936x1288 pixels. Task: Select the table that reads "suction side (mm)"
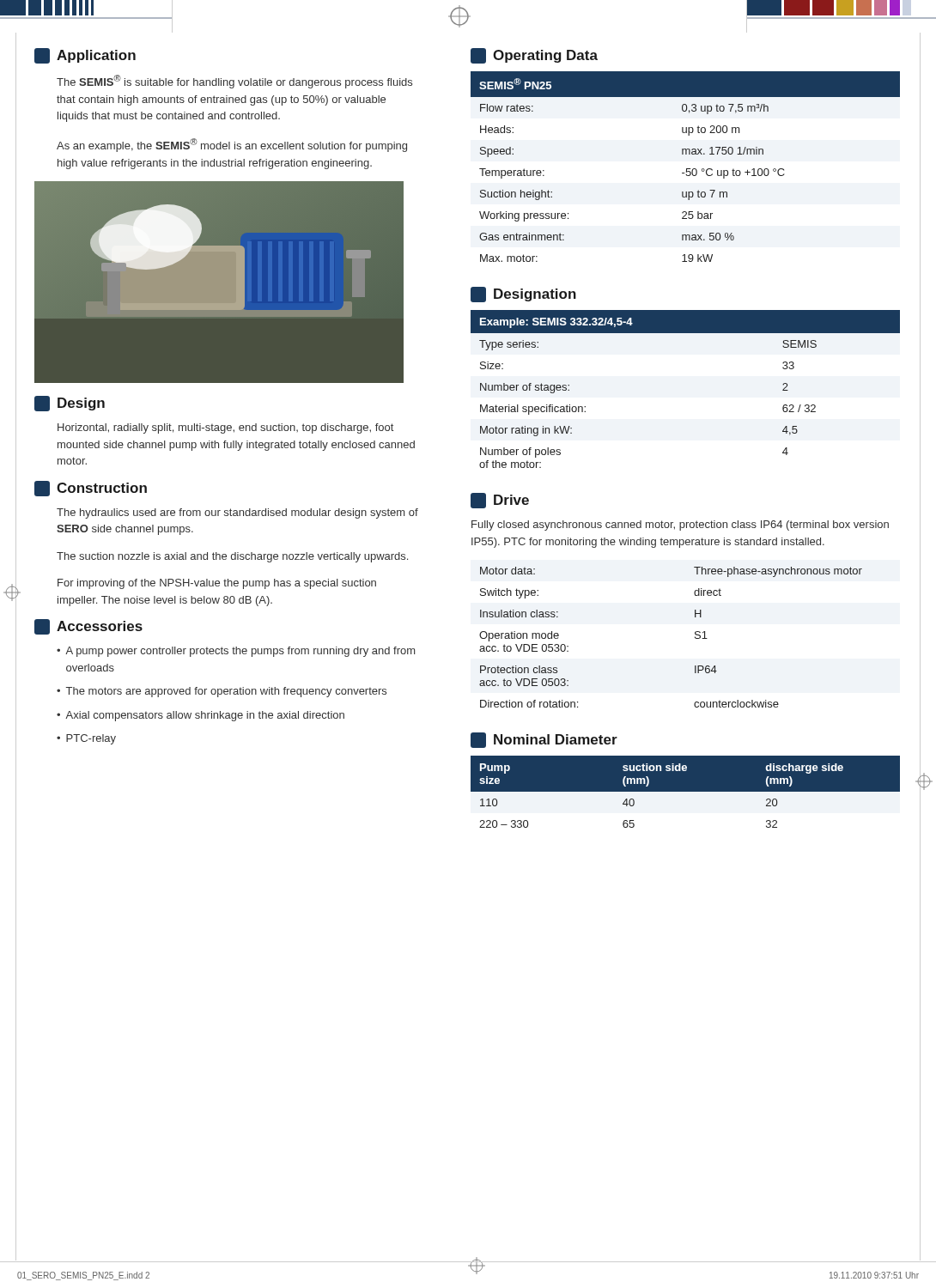[x=685, y=795]
